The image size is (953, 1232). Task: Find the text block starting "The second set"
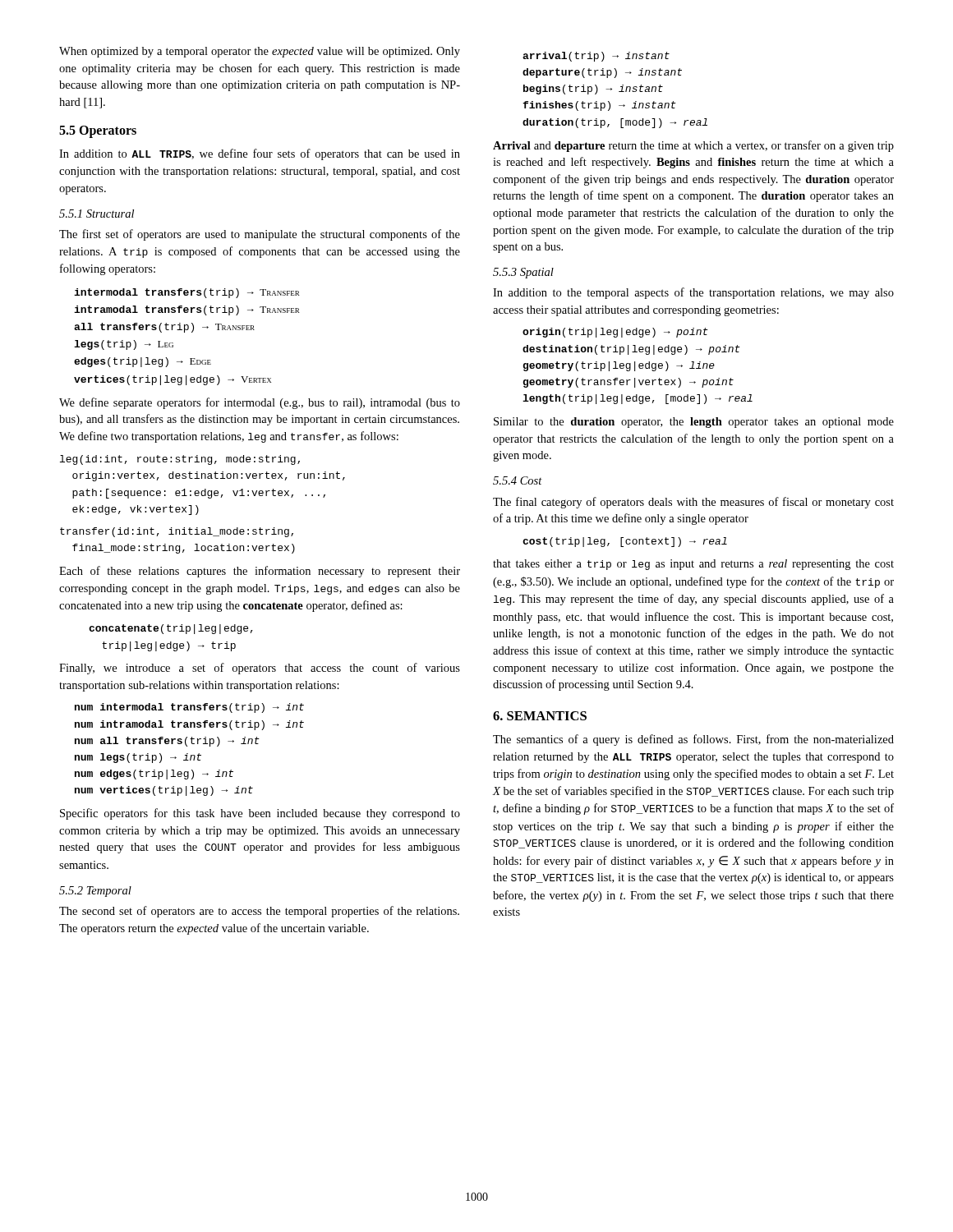(260, 920)
